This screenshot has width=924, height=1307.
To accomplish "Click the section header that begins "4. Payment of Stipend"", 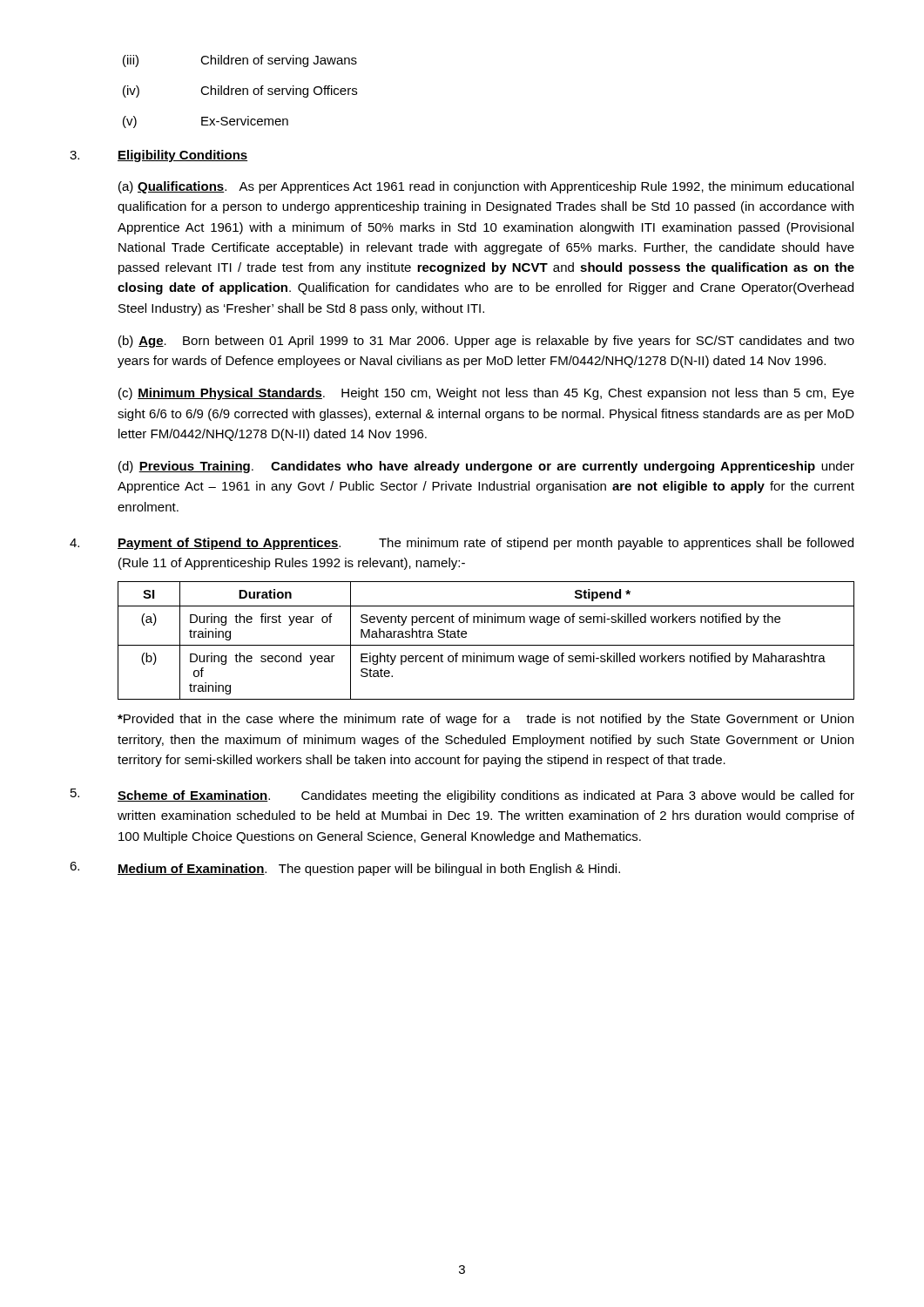I will (x=462, y=552).
